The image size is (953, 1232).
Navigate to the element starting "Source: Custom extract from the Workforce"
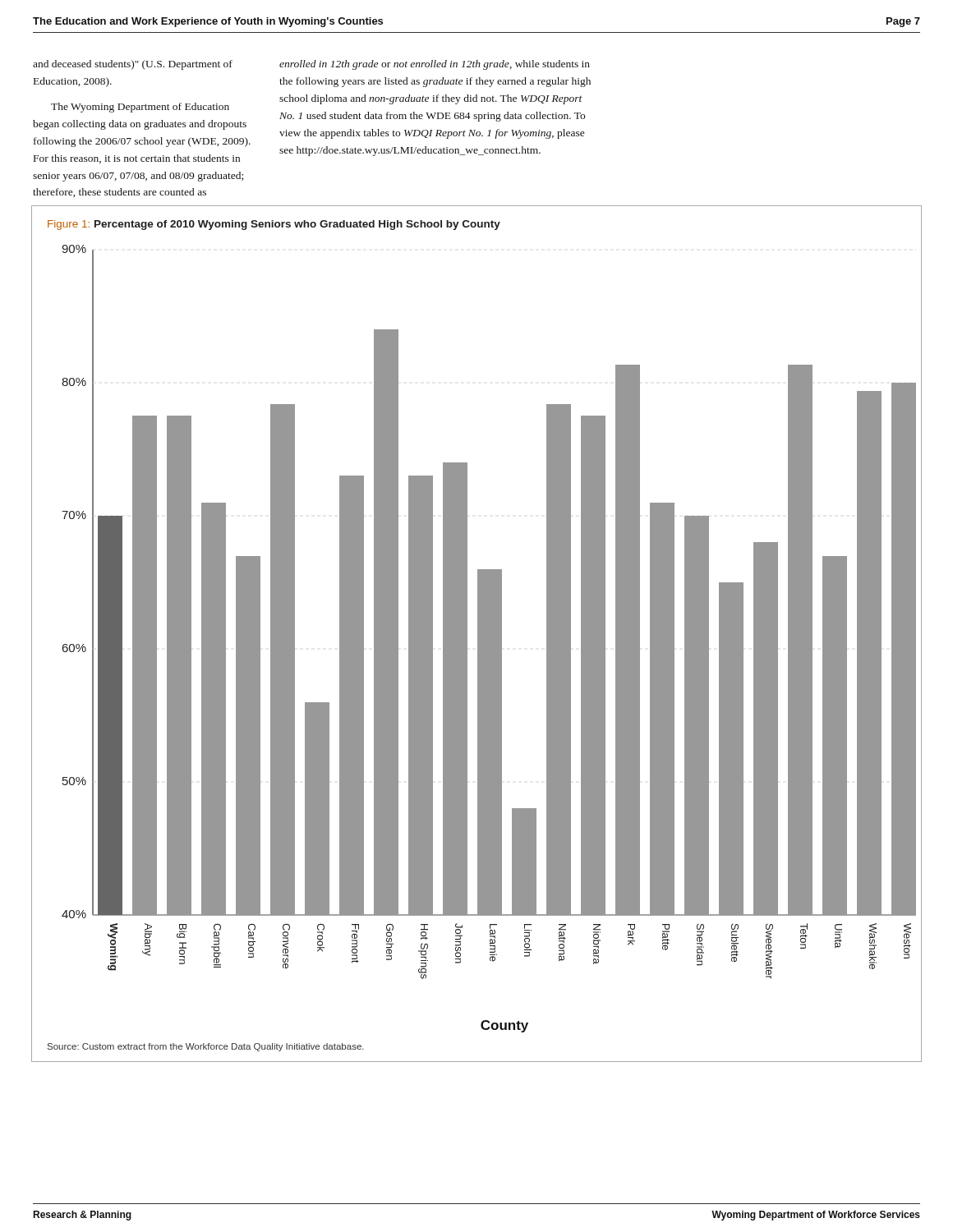pyautogui.click(x=206, y=1046)
